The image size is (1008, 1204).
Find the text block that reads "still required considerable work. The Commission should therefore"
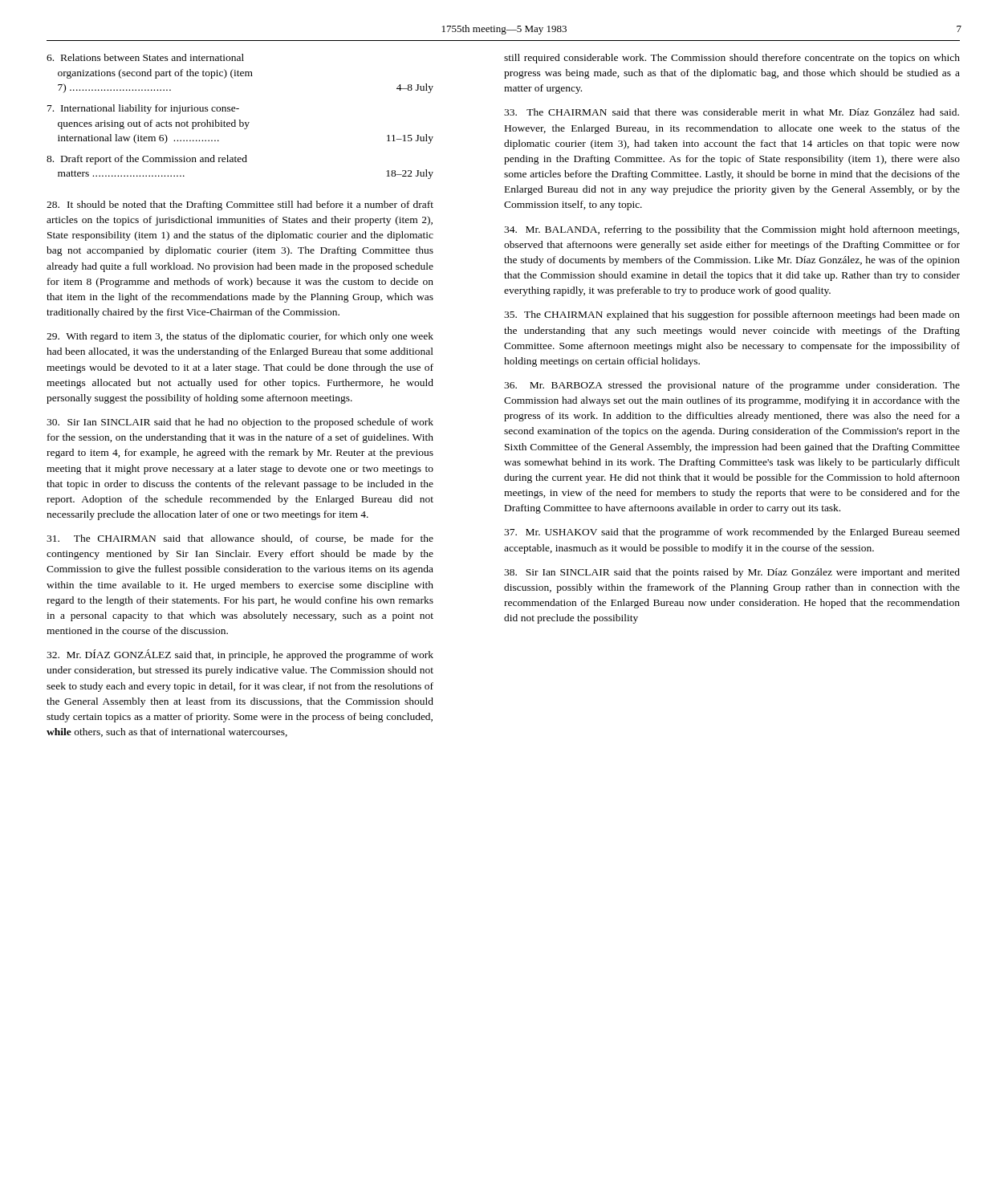coord(732,73)
